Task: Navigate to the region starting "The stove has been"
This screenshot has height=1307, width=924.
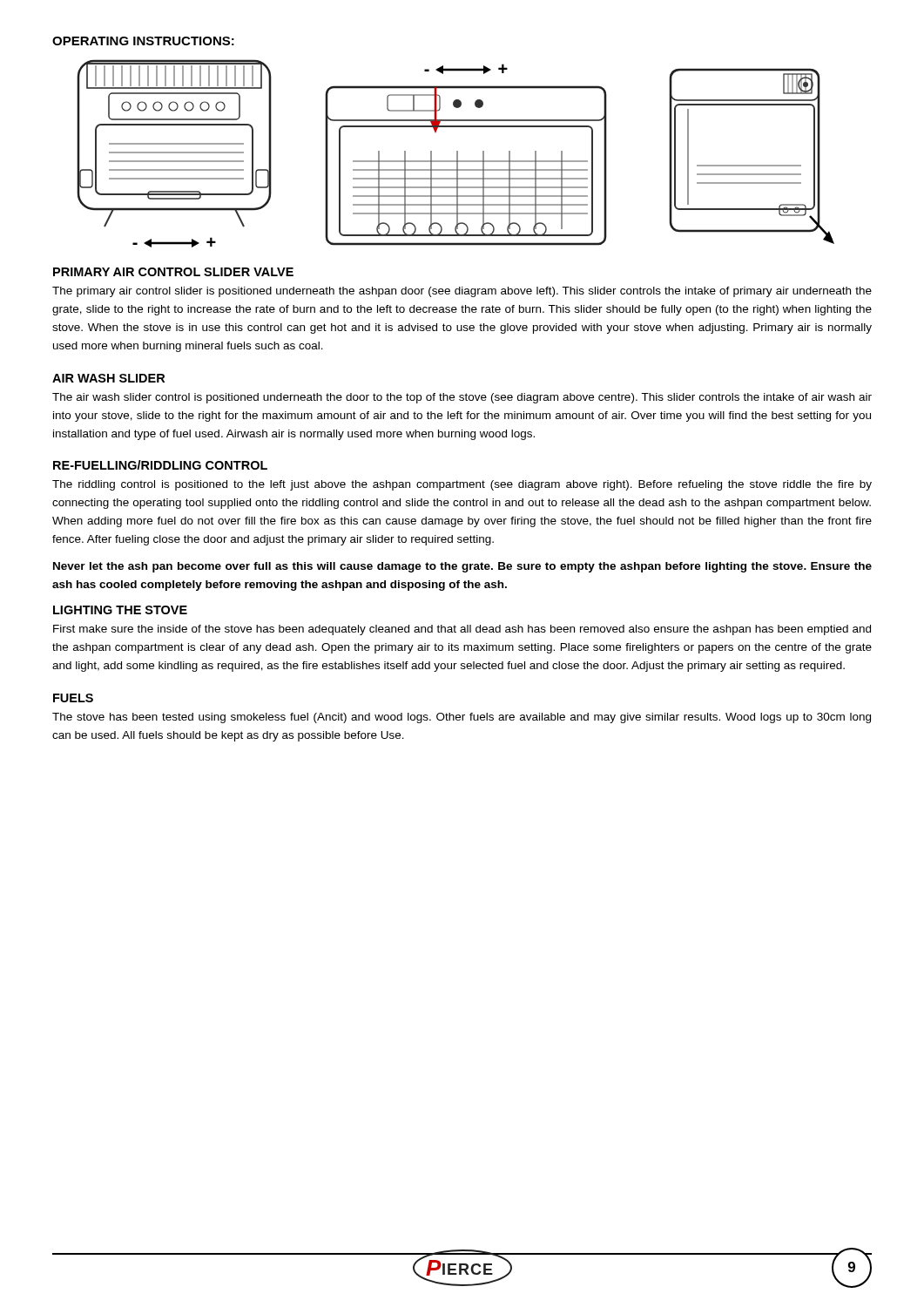Action: pos(462,726)
